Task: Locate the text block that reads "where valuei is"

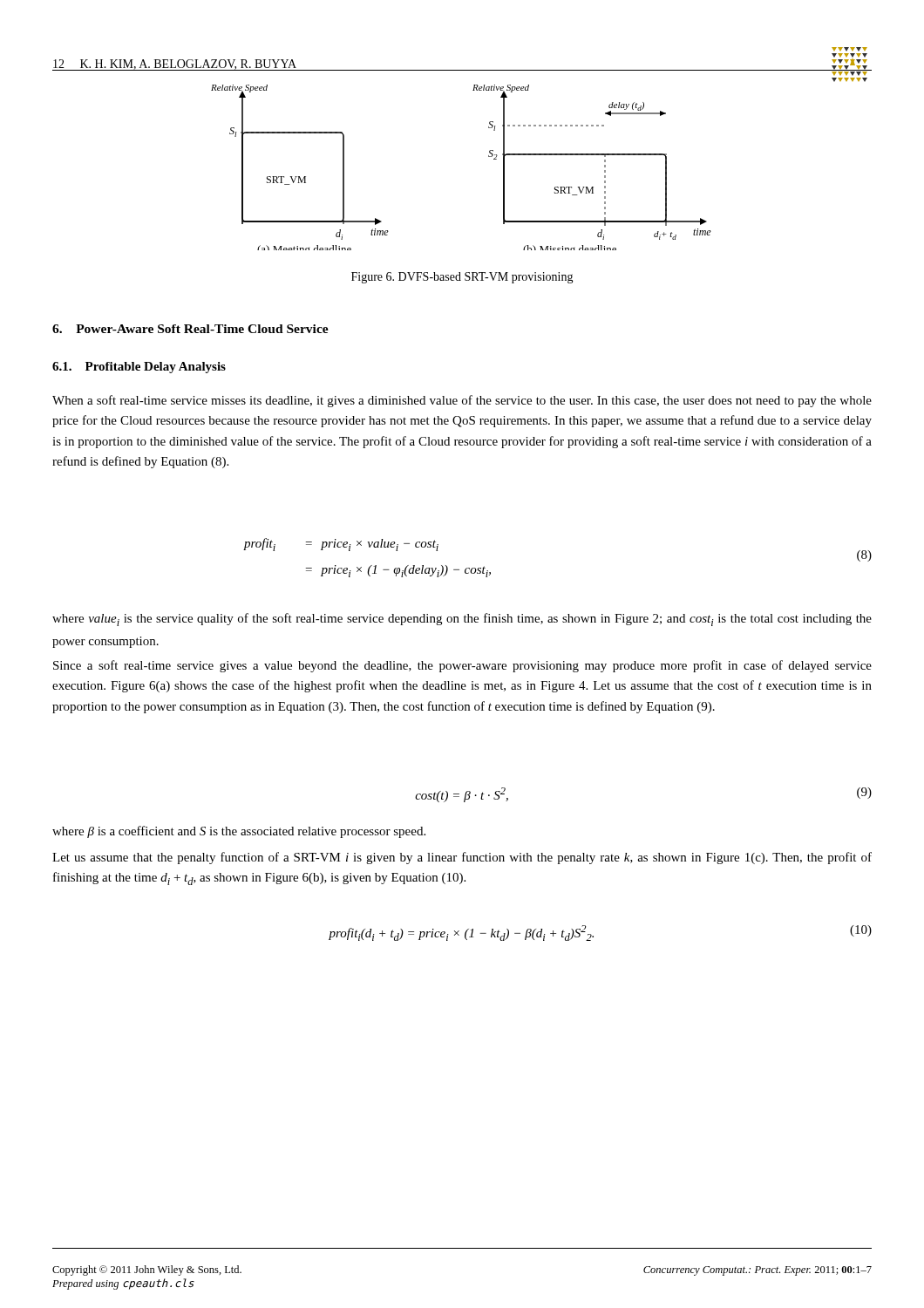Action: 462,630
